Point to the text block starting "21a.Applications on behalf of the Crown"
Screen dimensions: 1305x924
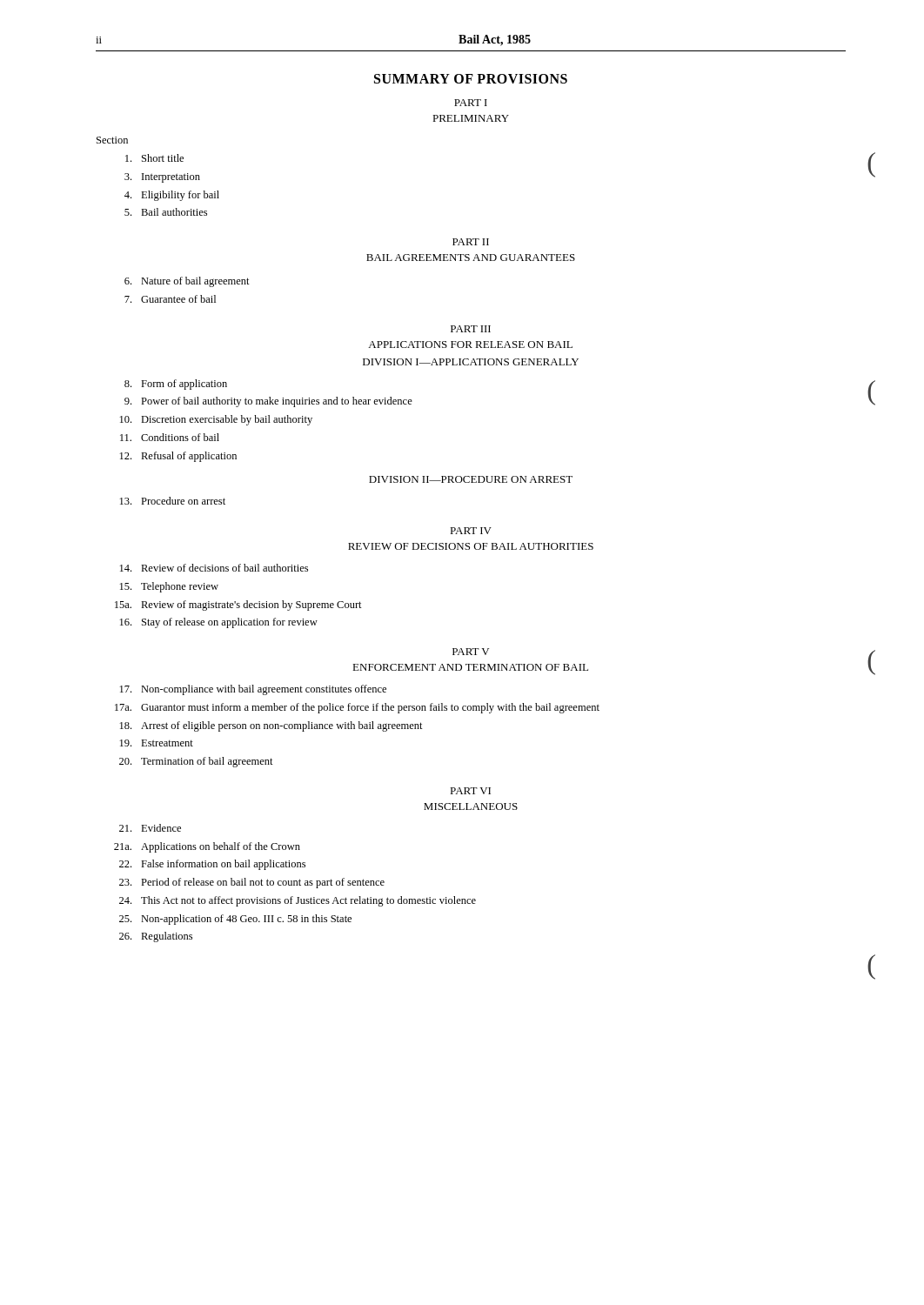207,847
